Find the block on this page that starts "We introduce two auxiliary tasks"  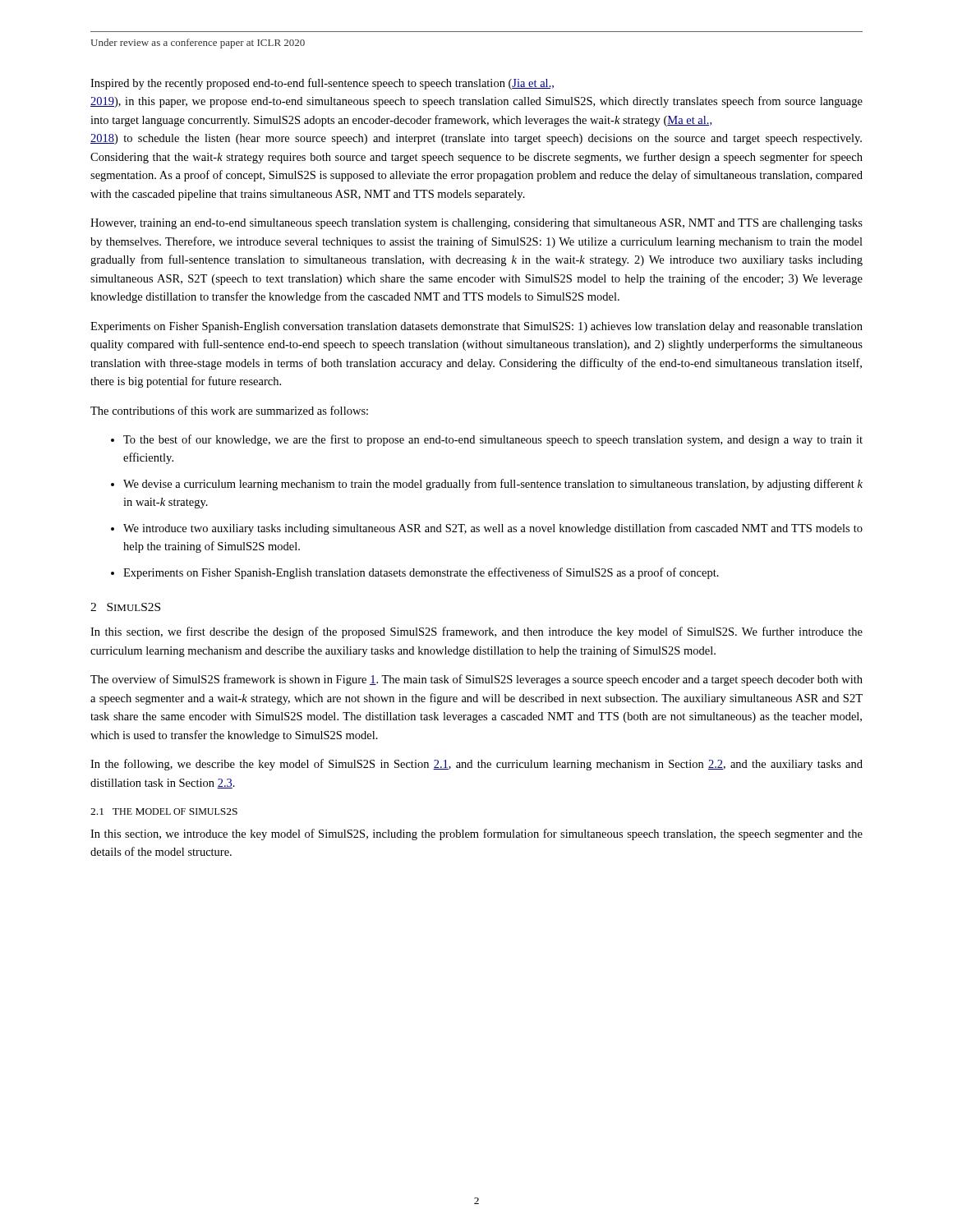pos(493,537)
